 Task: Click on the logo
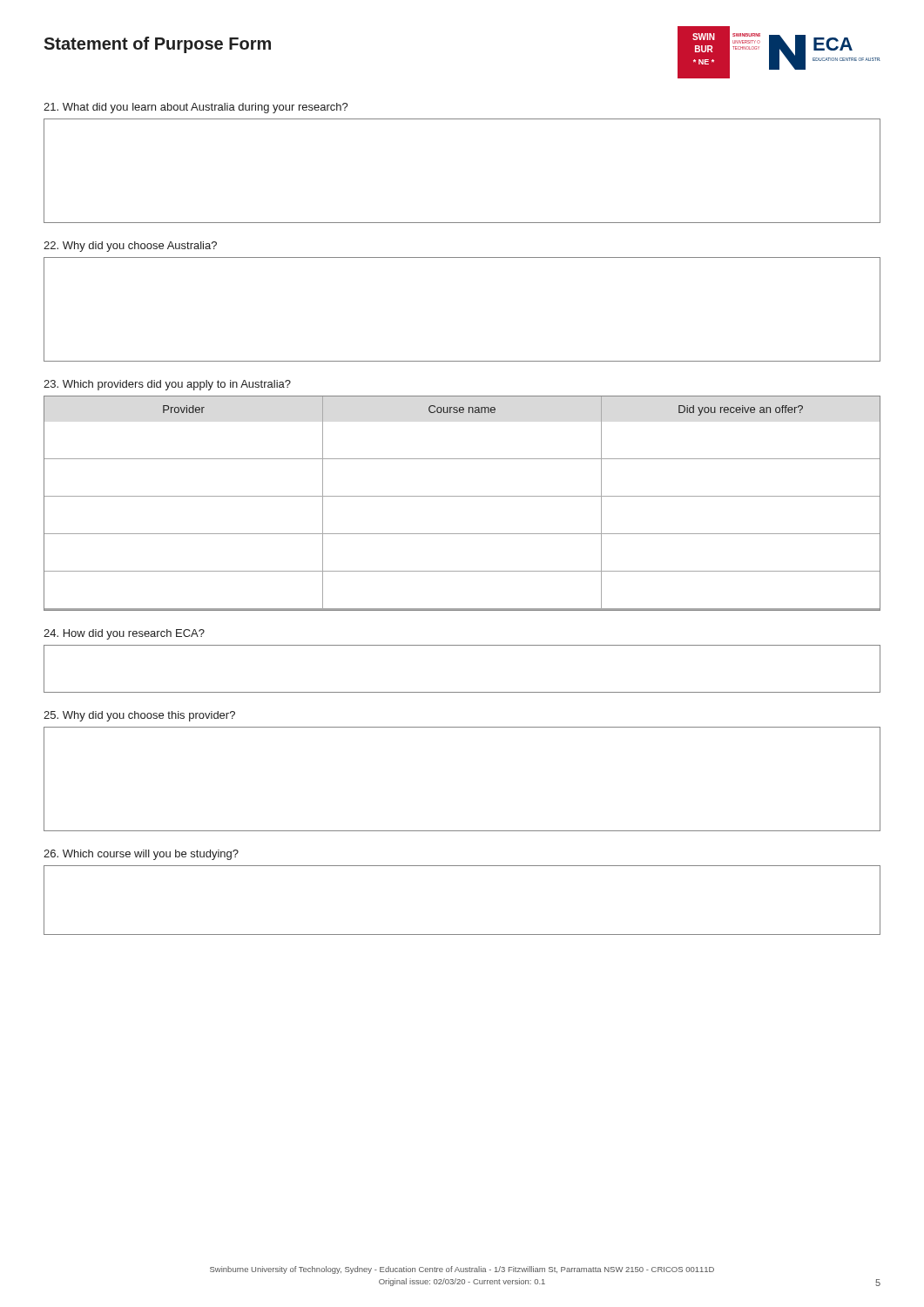point(779,52)
